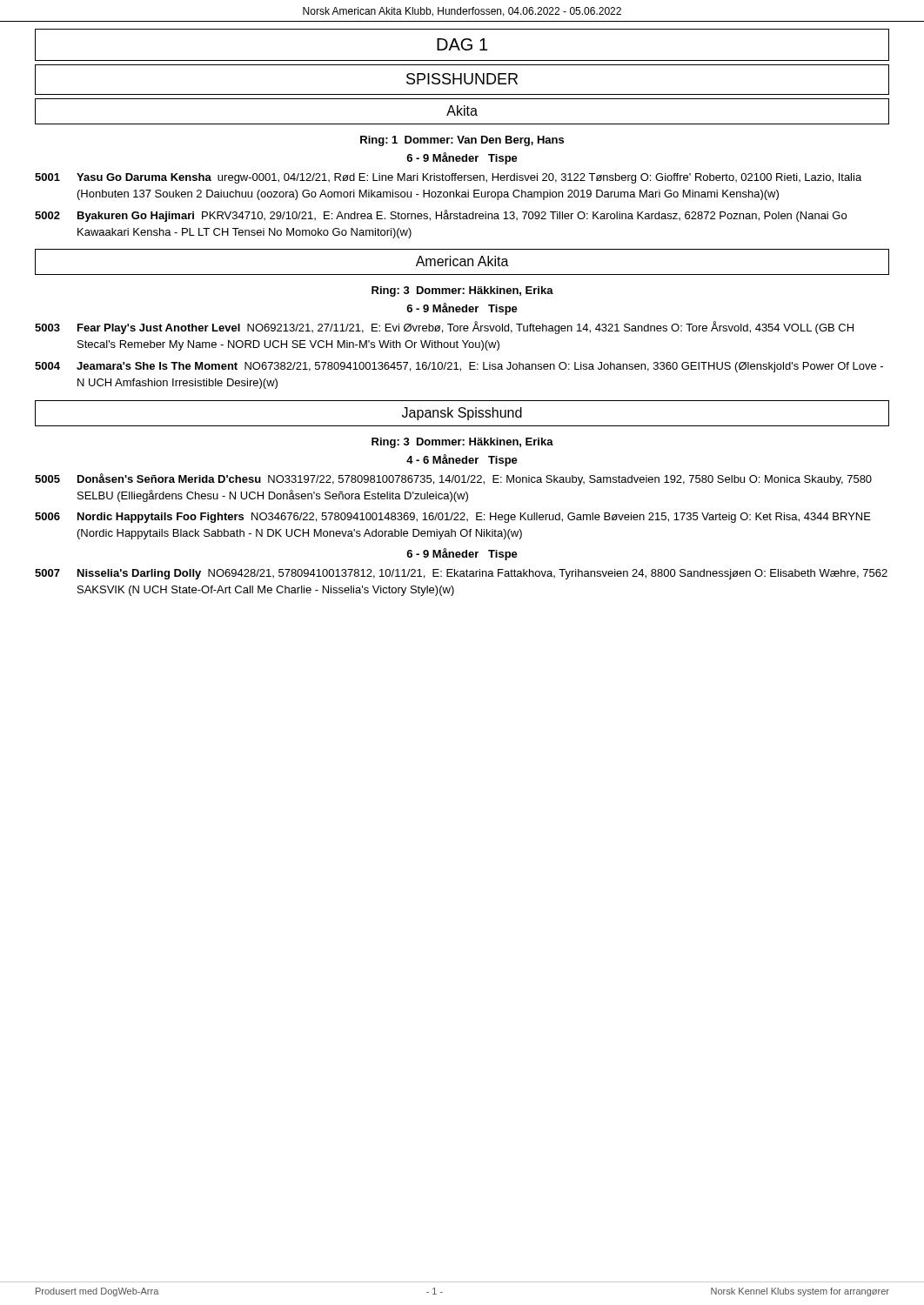Where is the passage that starts "5002 Byakuren Go Hajimari PKRV34710,"?
This screenshot has height=1305, width=924.
462,224
